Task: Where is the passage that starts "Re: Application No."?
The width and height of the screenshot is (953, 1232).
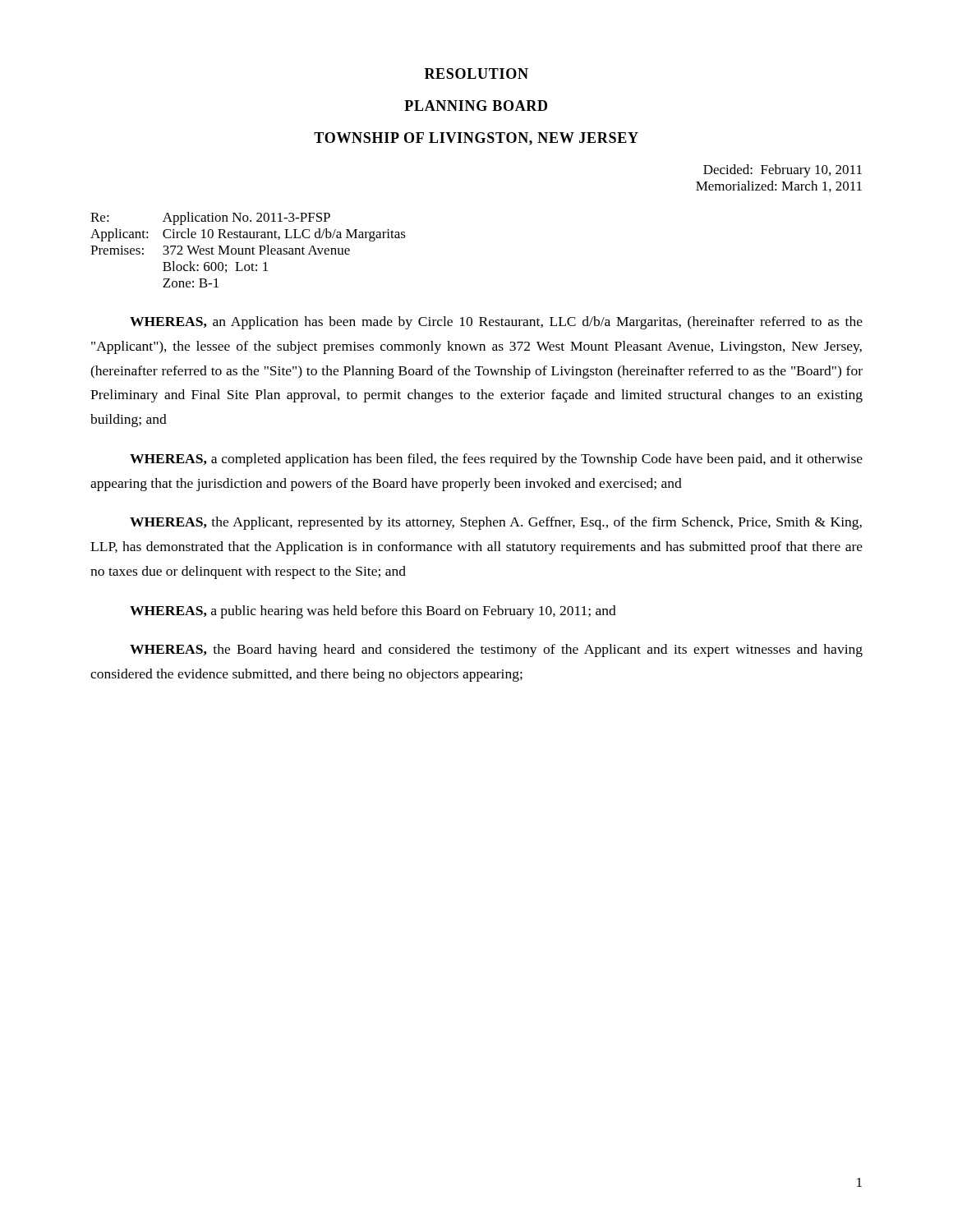Action: click(248, 251)
